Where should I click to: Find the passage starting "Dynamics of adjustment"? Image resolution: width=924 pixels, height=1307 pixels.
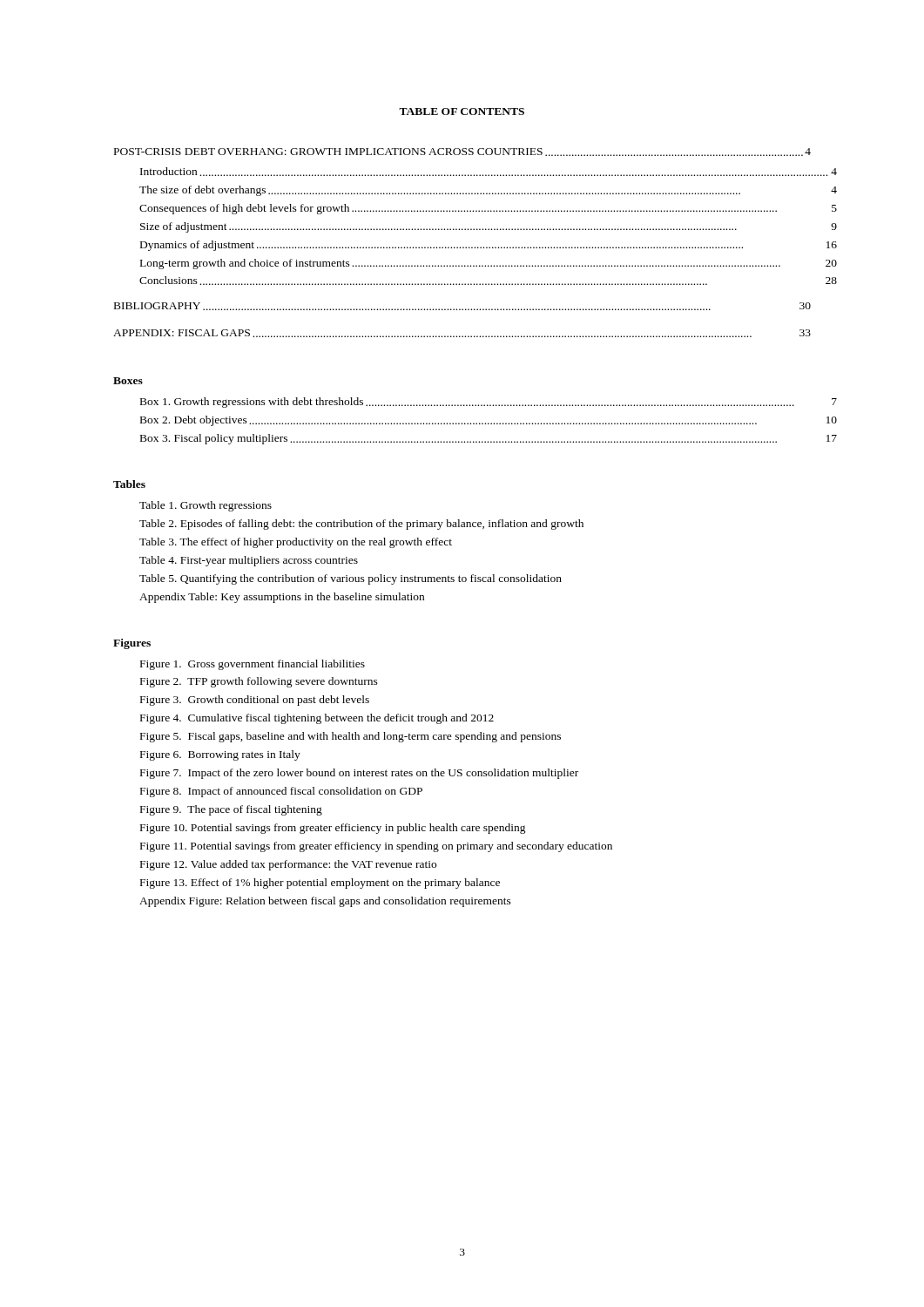[488, 245]
